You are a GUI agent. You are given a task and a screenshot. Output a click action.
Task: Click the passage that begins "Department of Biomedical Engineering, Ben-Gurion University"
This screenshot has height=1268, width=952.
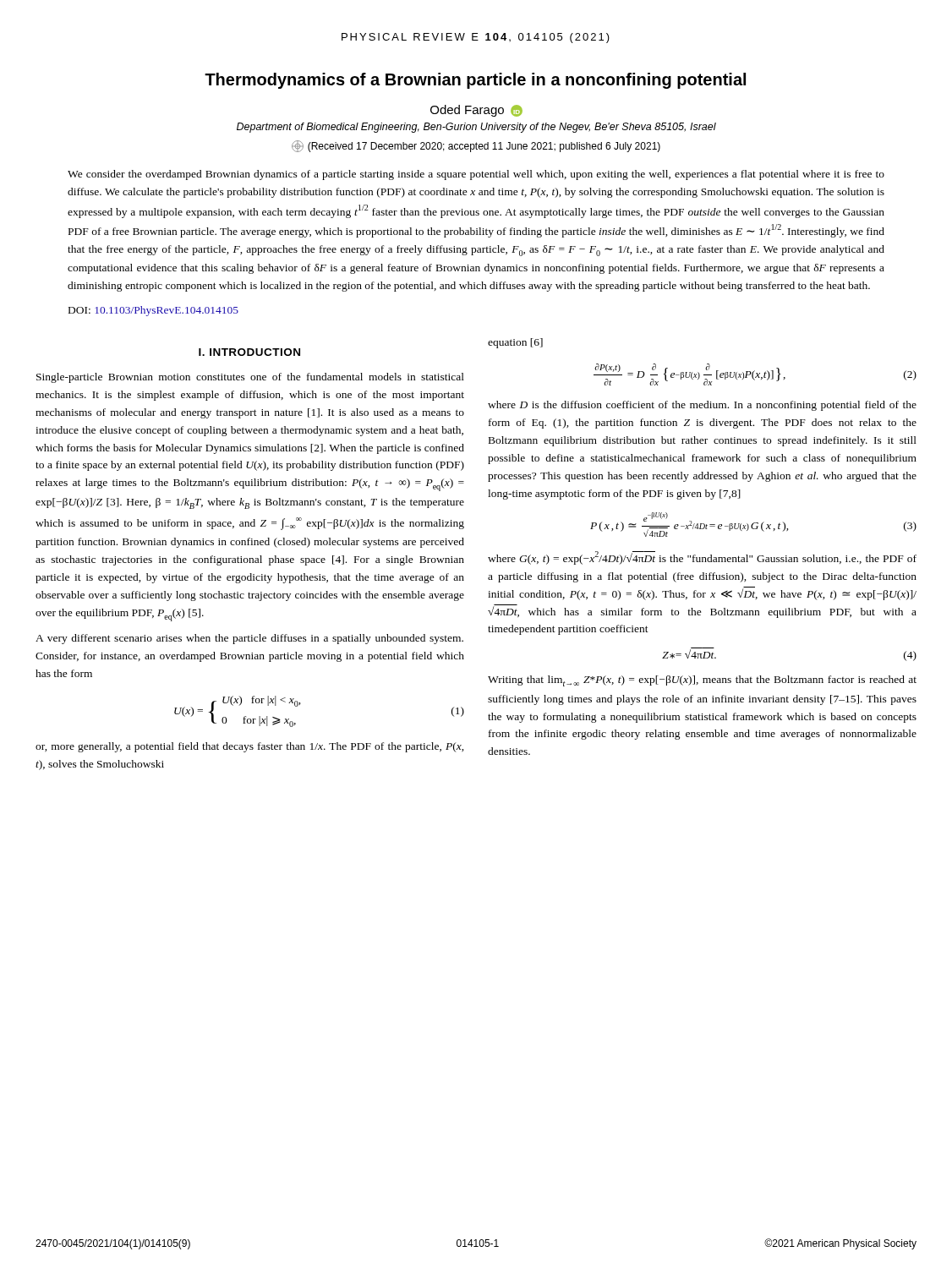click(476, 127)
